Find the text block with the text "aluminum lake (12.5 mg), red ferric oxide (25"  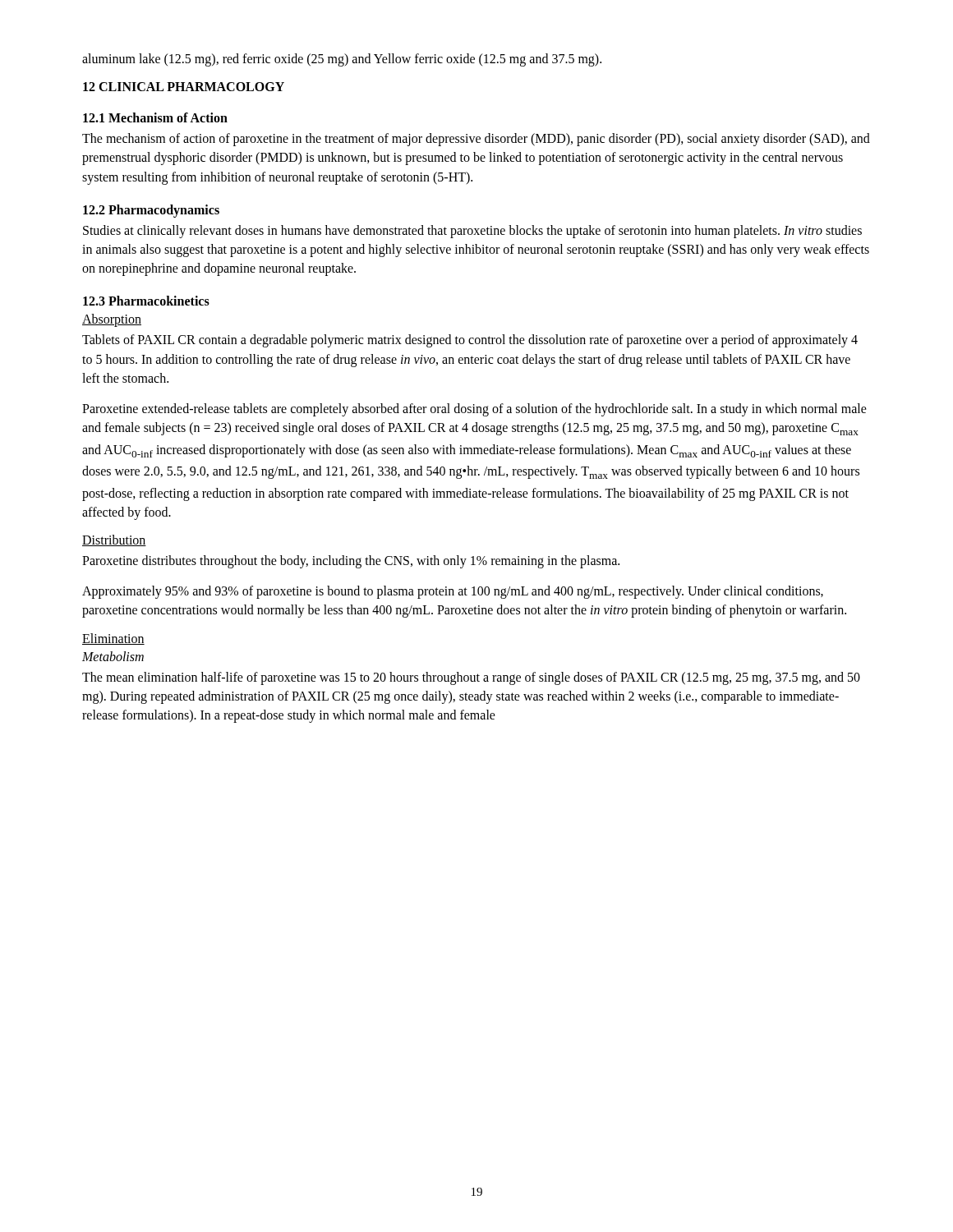coord(342,59)
